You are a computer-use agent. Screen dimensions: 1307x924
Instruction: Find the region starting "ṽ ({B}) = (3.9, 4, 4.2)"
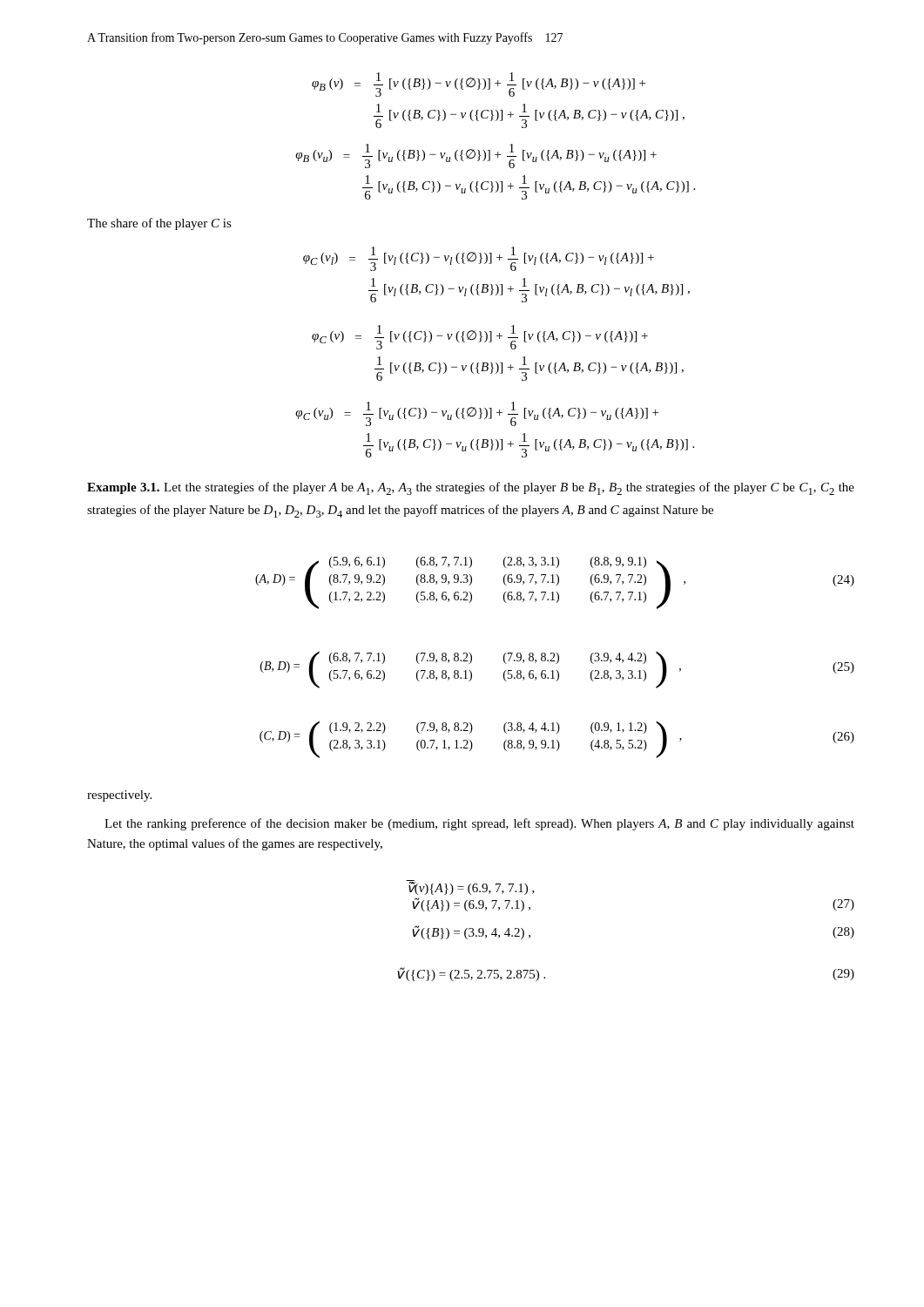[471, 932]
